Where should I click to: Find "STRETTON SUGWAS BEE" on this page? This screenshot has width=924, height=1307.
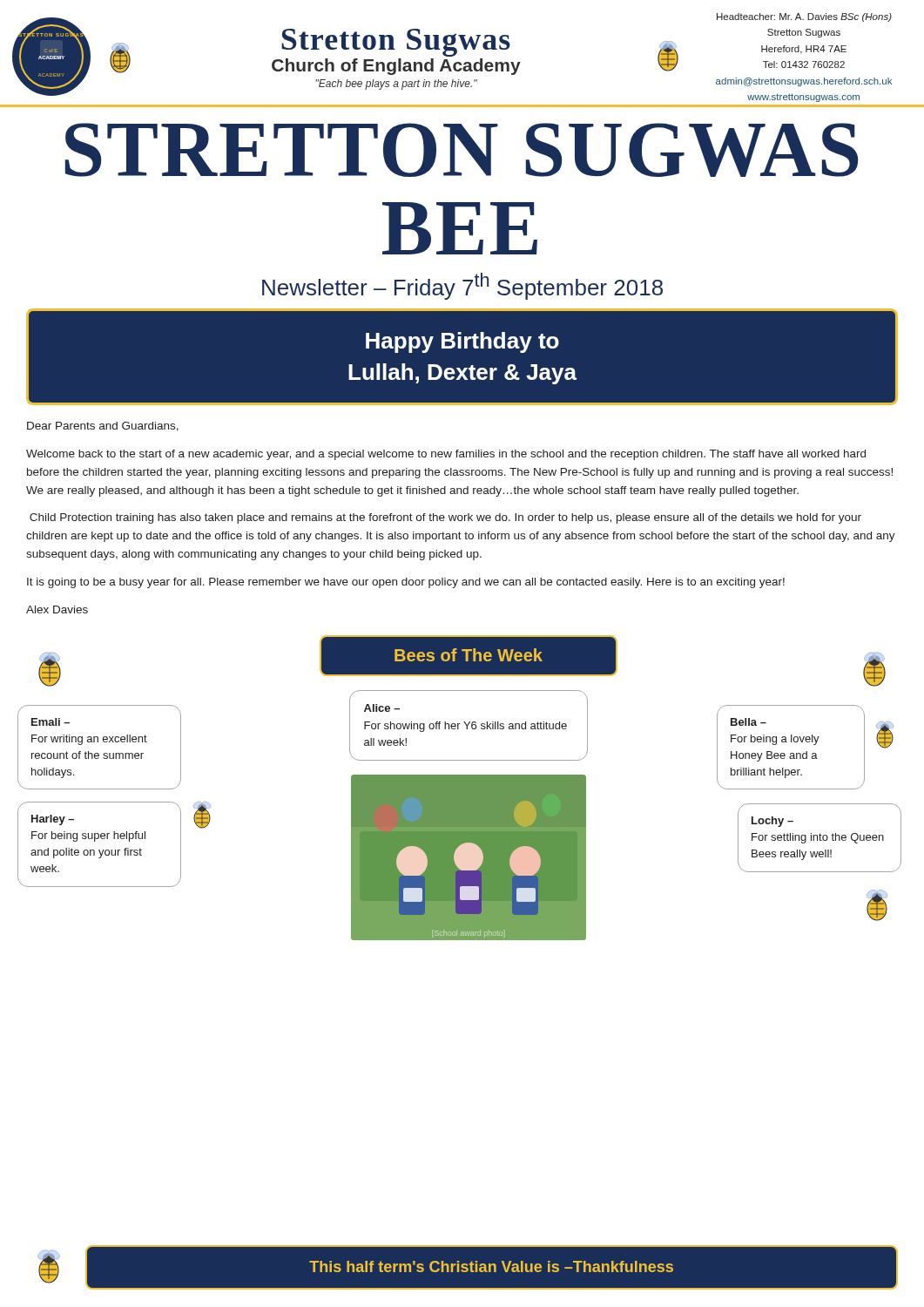[x=462, y=189]
